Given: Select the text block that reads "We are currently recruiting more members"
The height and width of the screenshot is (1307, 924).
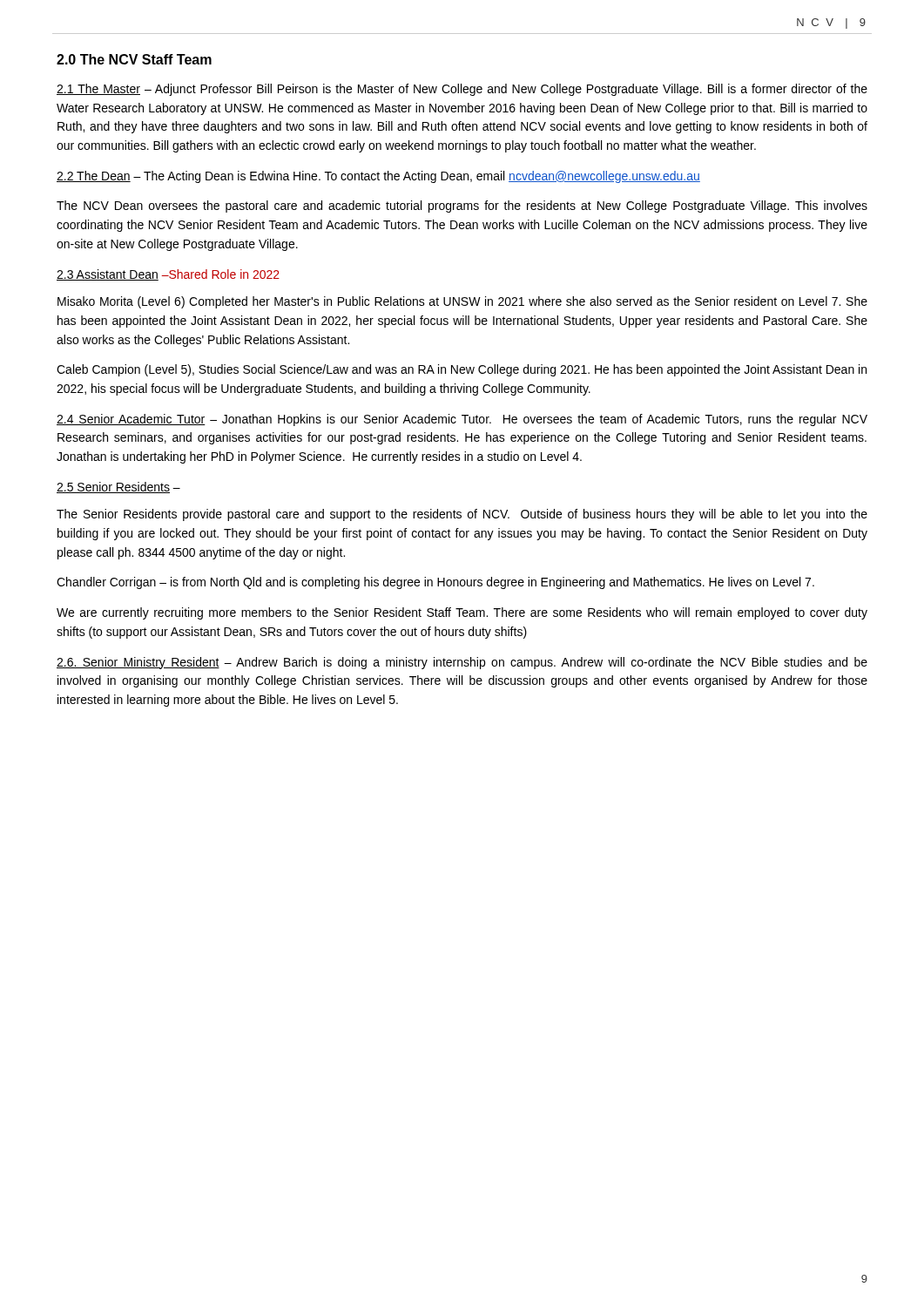Looking at the screenshot, I should pyautogui.click(x=462, y=622).
